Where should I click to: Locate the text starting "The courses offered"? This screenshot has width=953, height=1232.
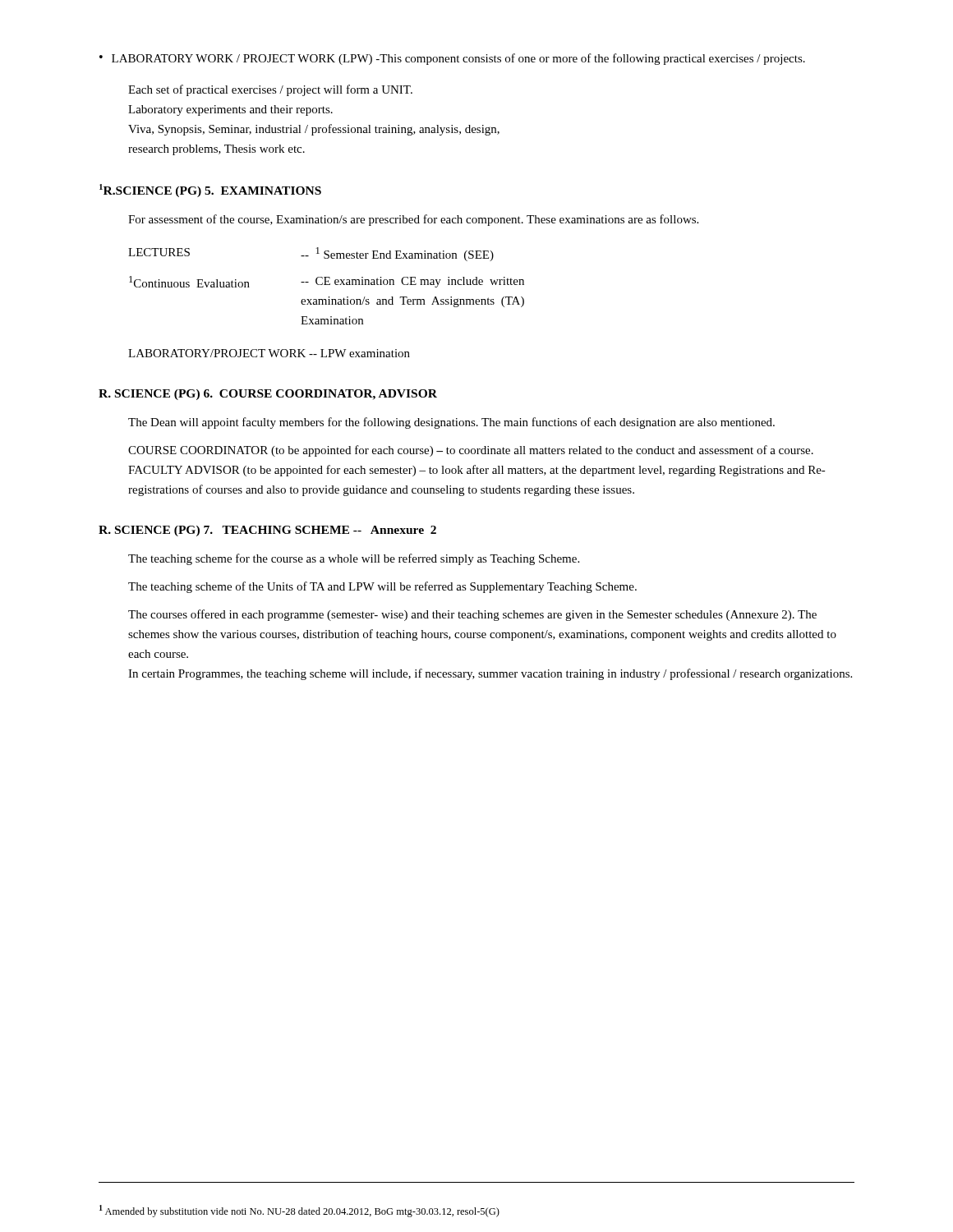pyautogui.click(x=491, y=644)
